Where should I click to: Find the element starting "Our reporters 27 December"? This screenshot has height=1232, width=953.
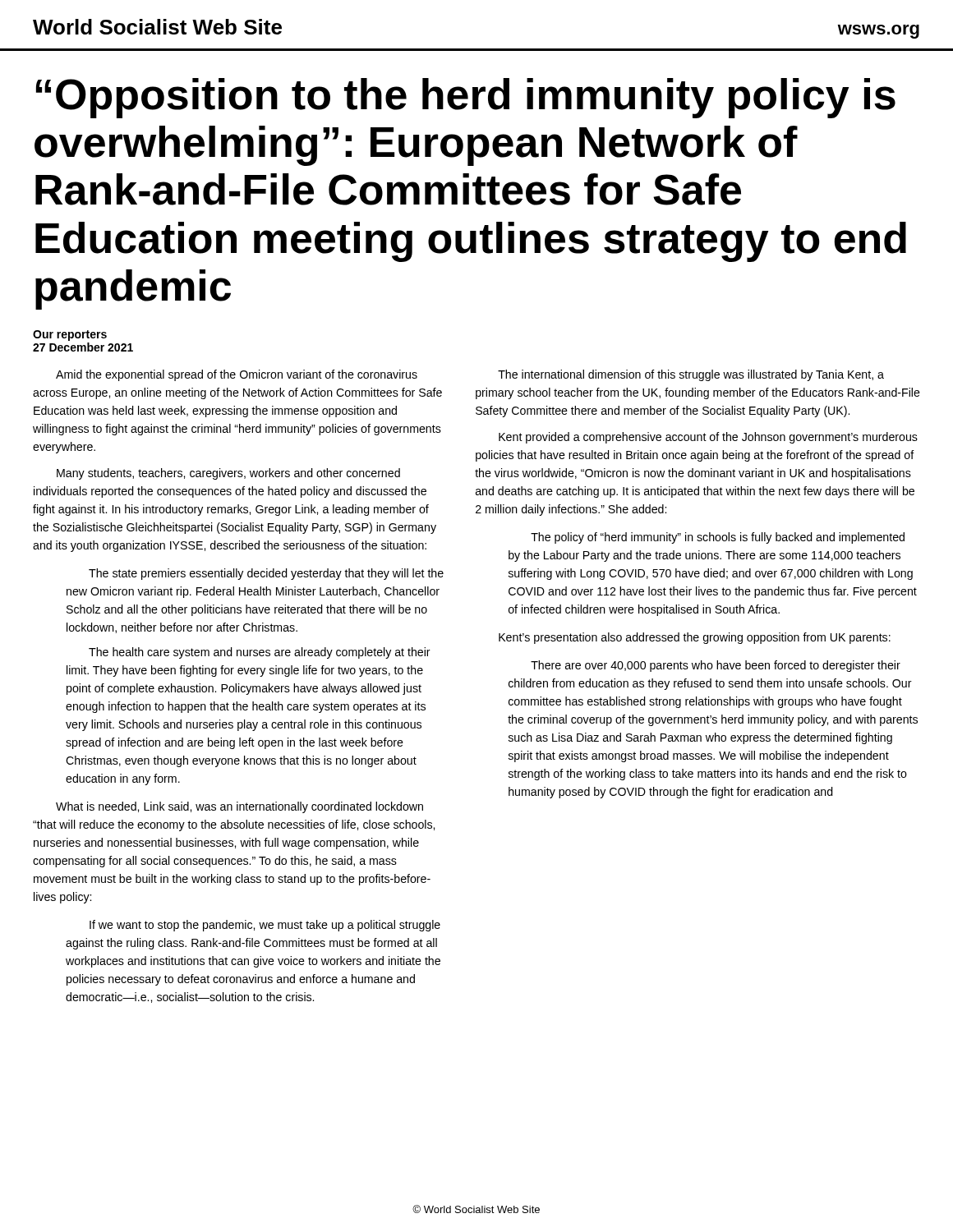(x=70, y=336)
